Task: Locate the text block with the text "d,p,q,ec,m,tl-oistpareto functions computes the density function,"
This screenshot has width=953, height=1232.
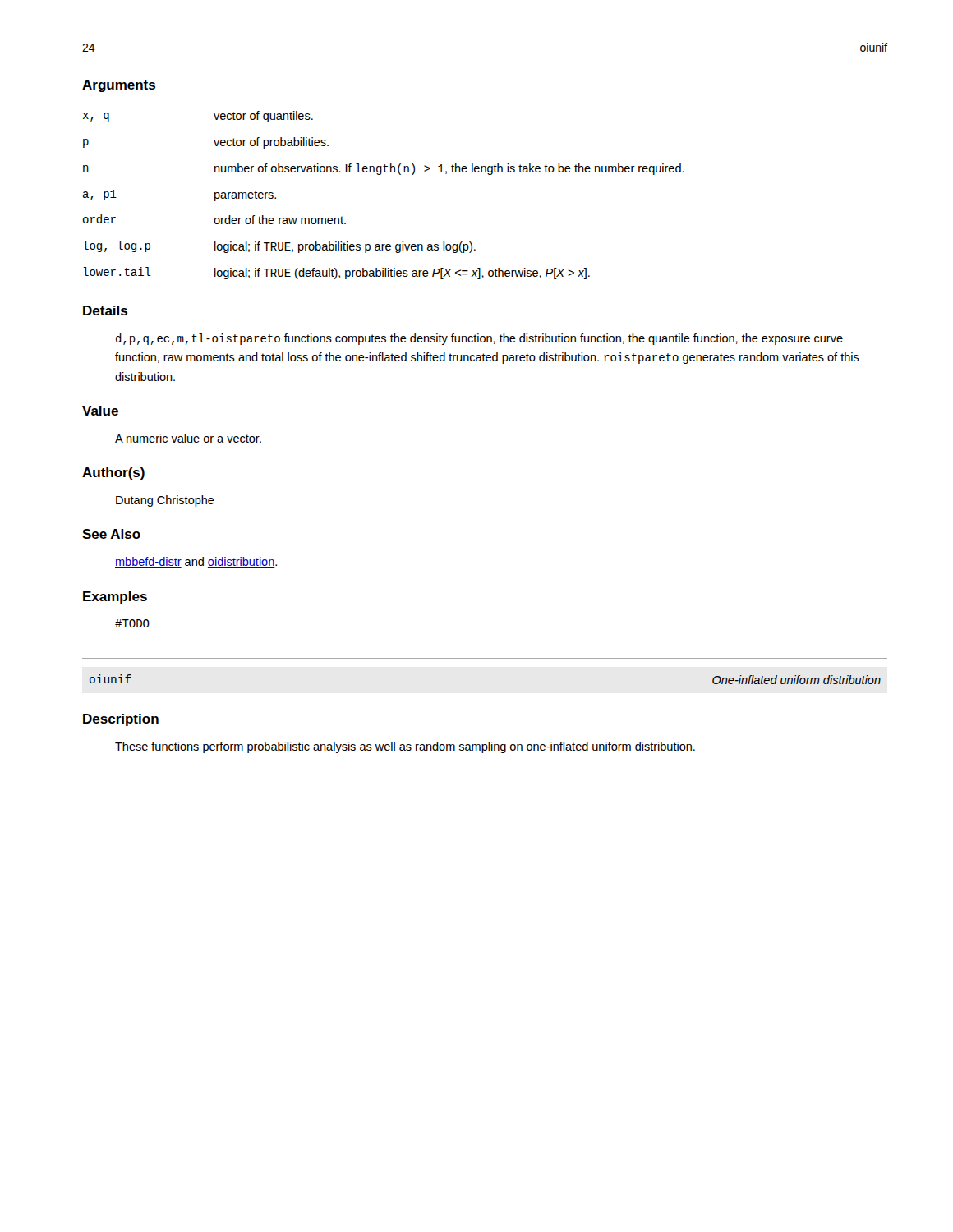Action: (487, 358)
